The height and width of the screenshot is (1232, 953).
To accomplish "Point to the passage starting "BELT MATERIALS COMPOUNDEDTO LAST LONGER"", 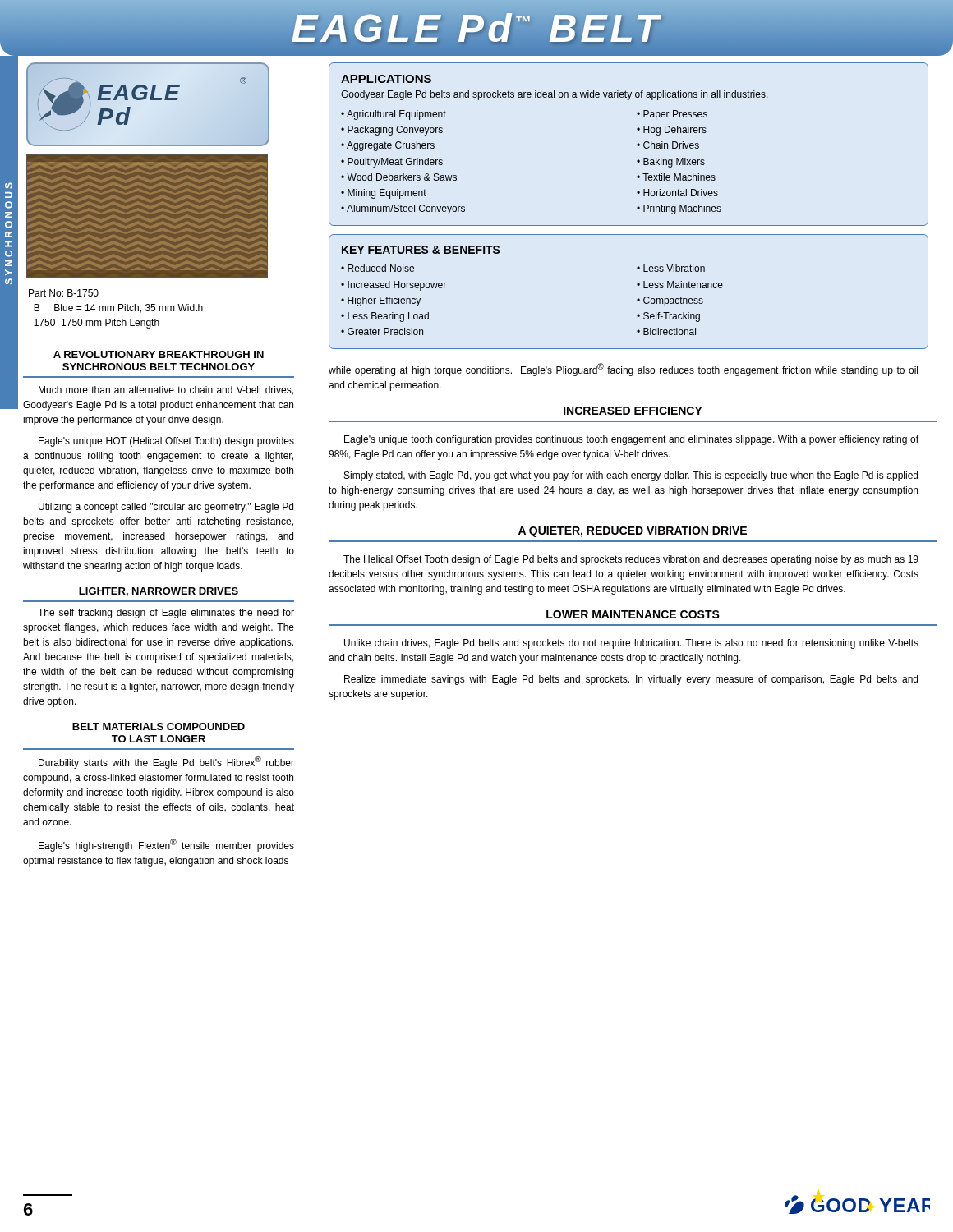I will pos(159,733).
